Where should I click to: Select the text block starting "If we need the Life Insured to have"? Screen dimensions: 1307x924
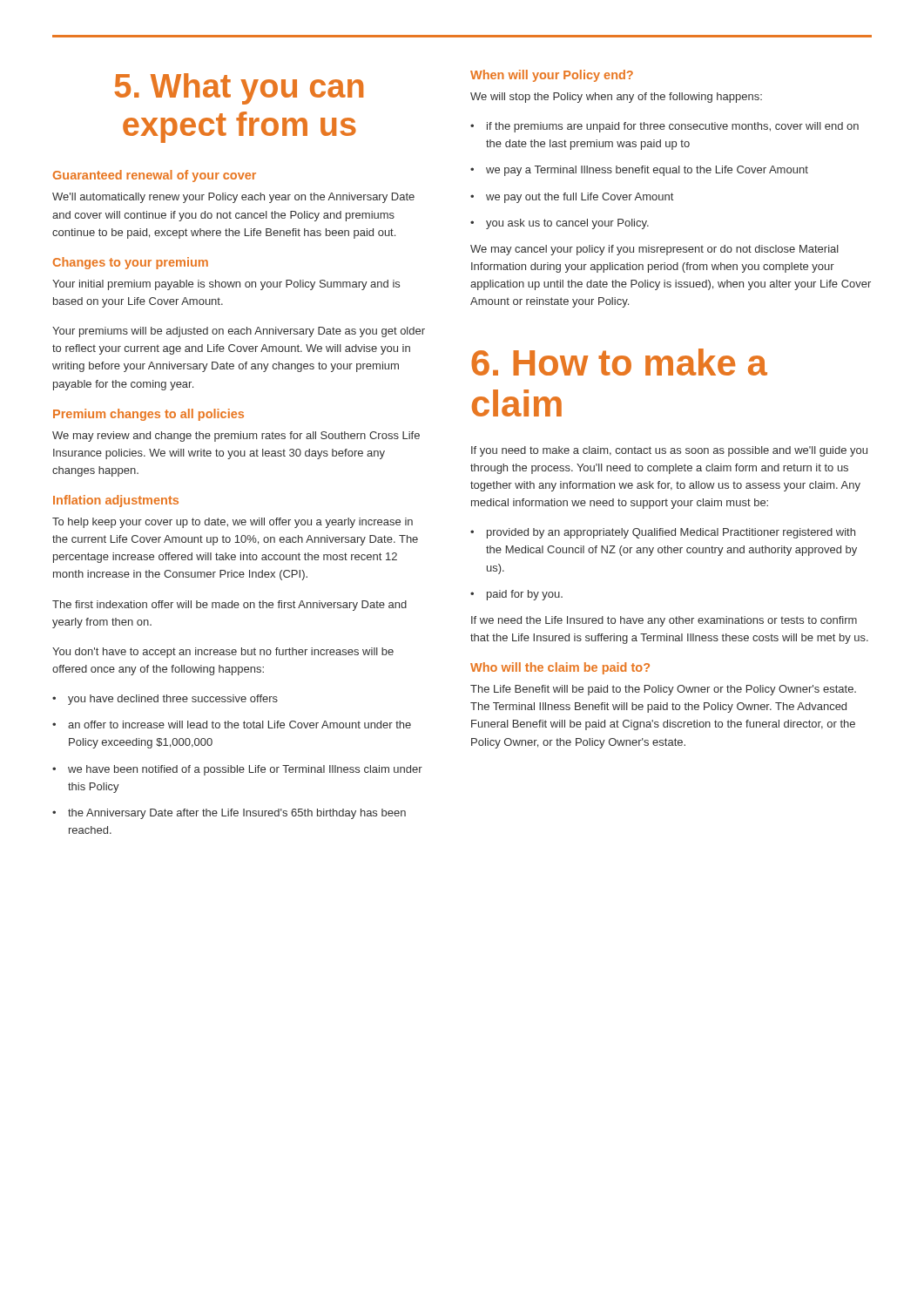pyautogui.click(x=670, y=629)
